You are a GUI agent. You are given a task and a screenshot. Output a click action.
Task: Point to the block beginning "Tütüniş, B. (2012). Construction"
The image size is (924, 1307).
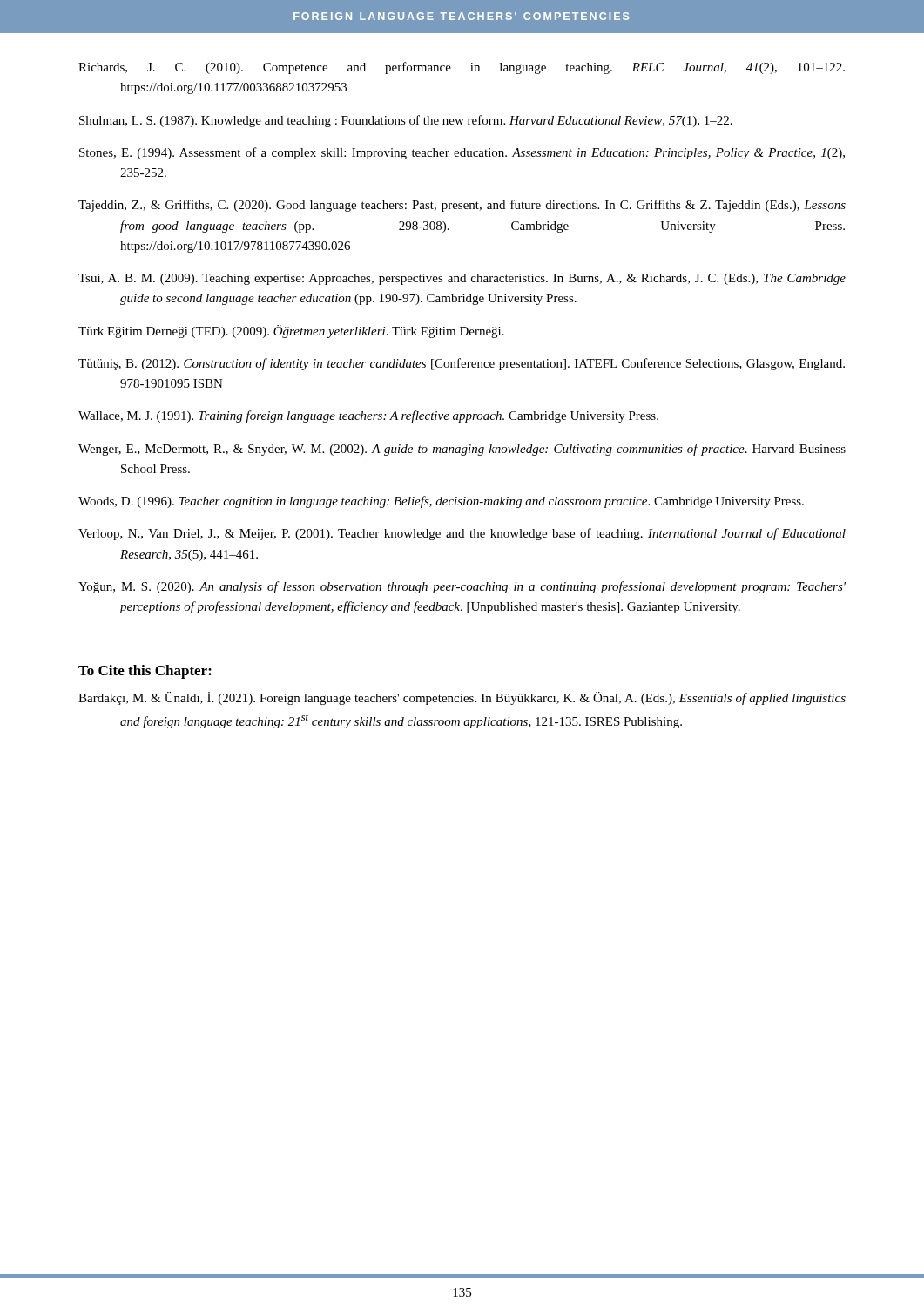pos(462,373)
